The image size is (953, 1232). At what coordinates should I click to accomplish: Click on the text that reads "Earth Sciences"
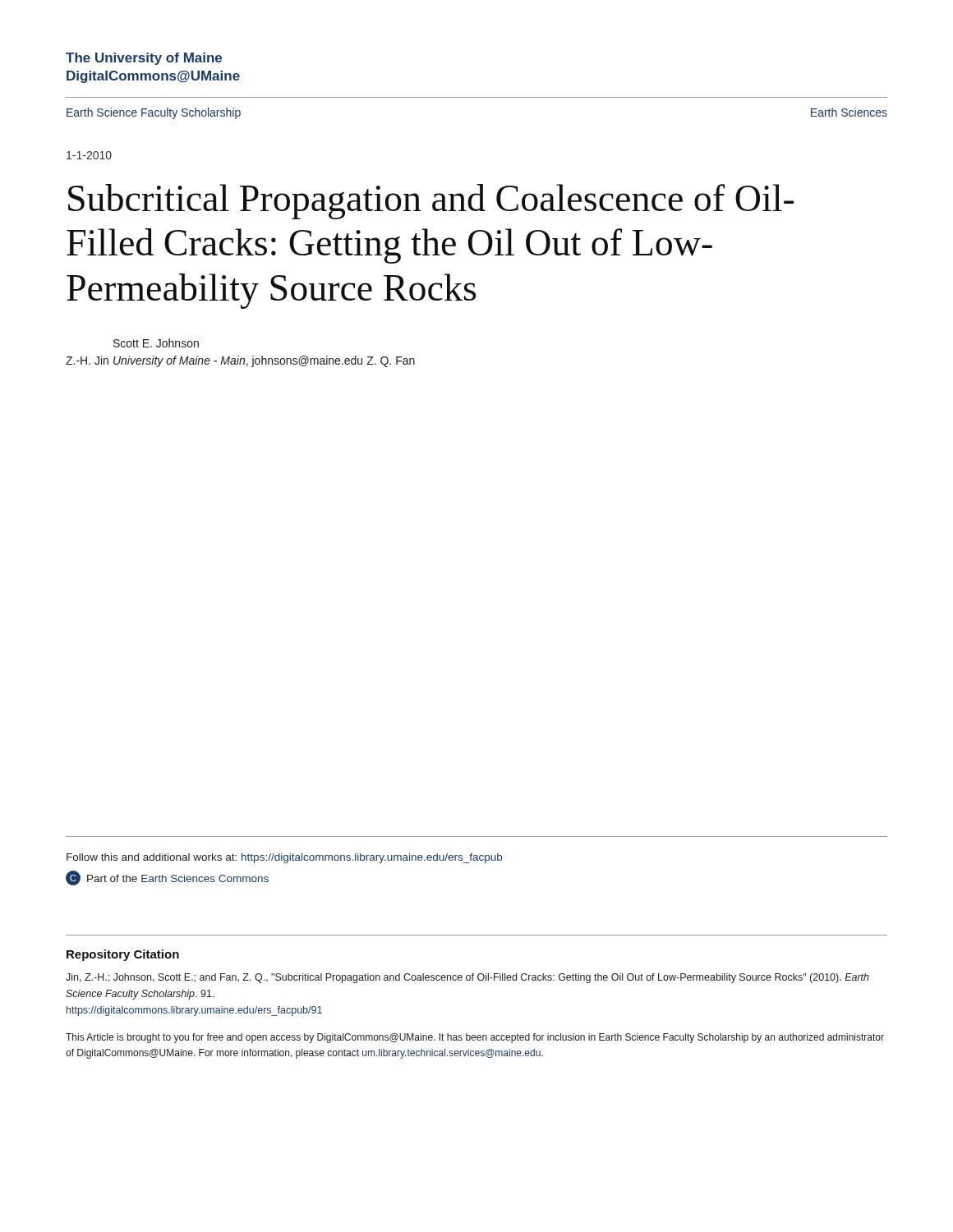click(x=849, y=113)
